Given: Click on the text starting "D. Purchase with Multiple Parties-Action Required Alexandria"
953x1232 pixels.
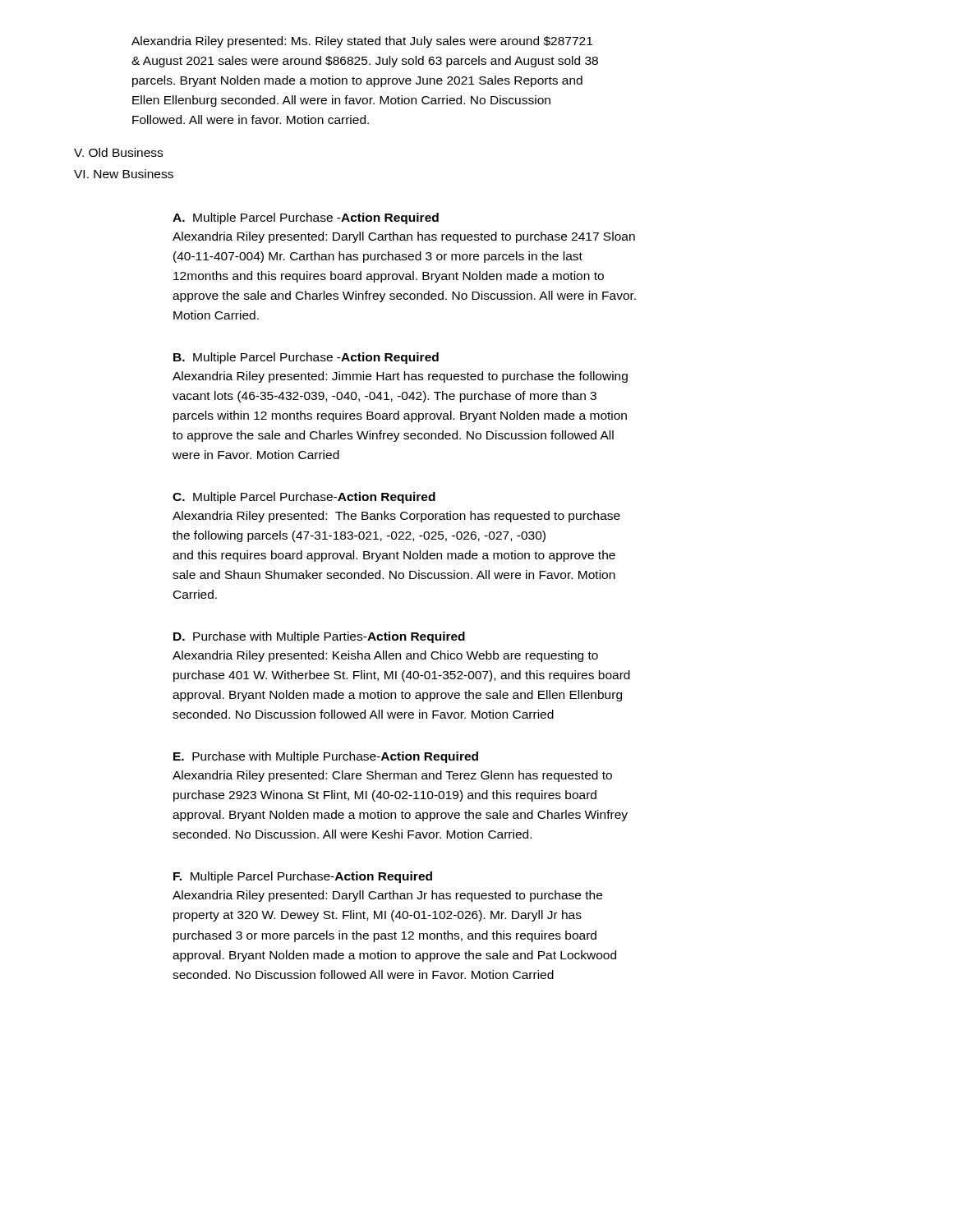Looking at the screenshot, I should [526, 677].
